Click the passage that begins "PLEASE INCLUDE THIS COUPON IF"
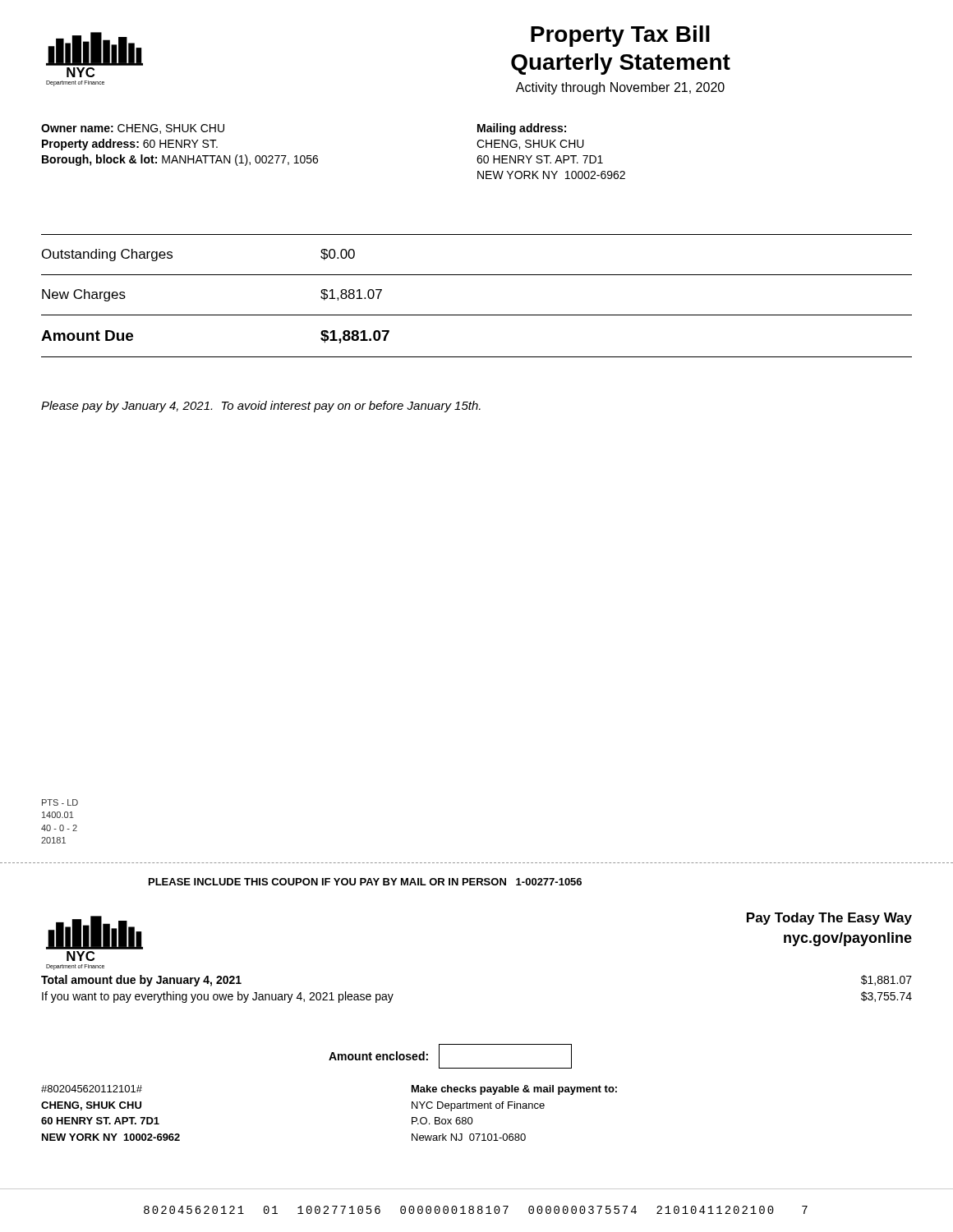The image size is (953, 1232). pos(365,882)
